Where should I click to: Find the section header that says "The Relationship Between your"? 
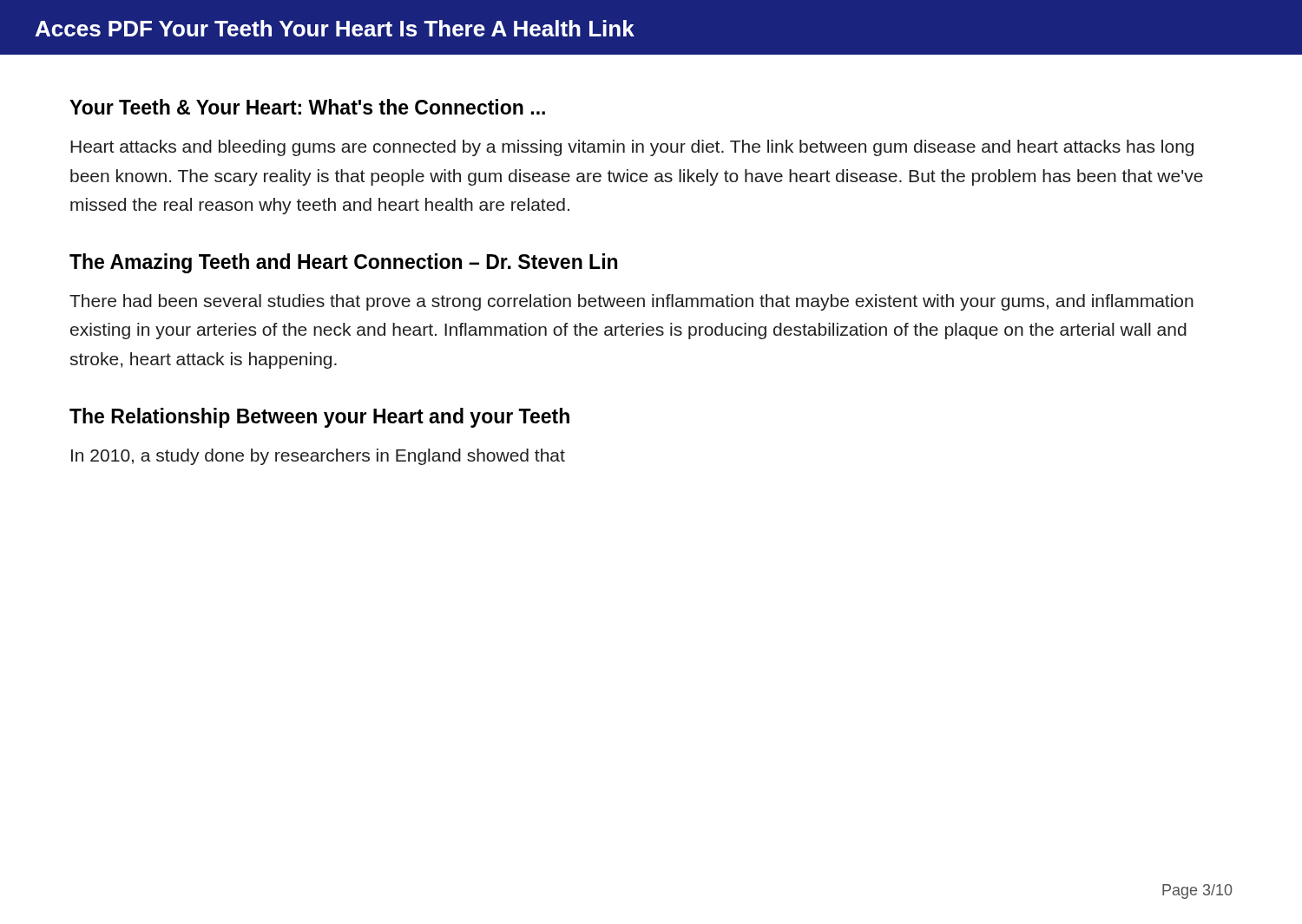(x=320, y=416)
